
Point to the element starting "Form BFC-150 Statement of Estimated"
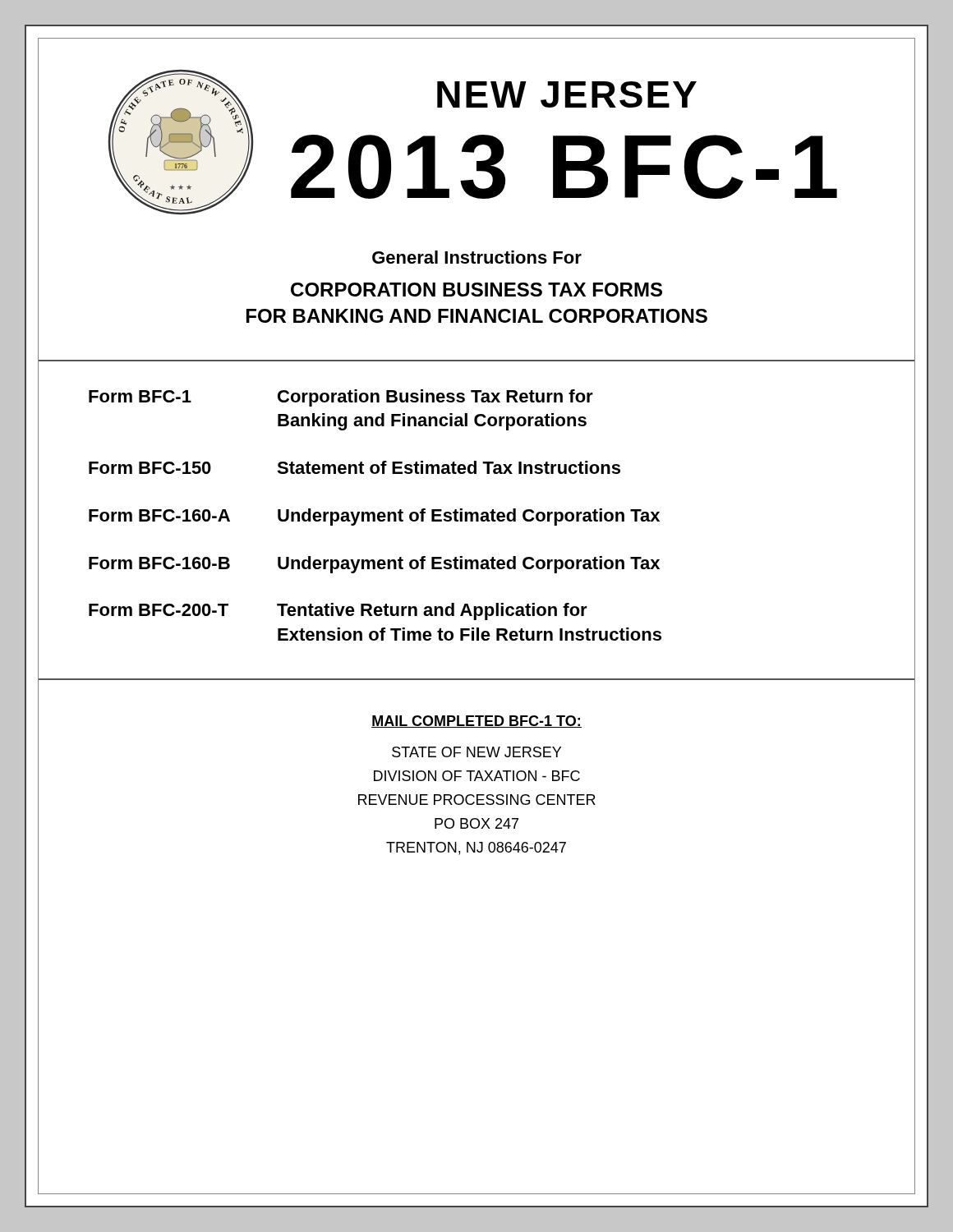(x=354, y=468)
